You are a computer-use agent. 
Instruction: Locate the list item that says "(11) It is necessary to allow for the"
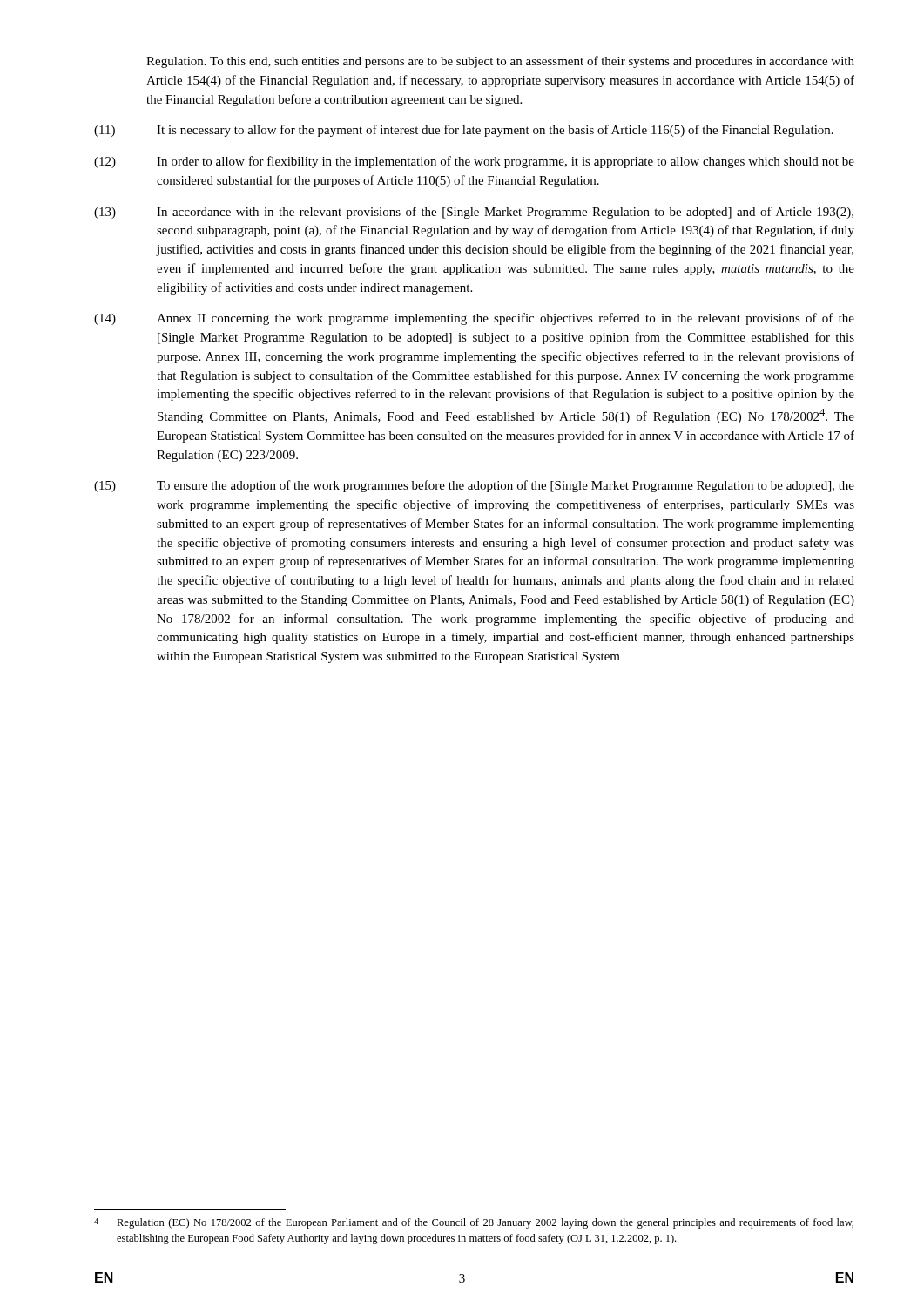(x=474, y=131)
